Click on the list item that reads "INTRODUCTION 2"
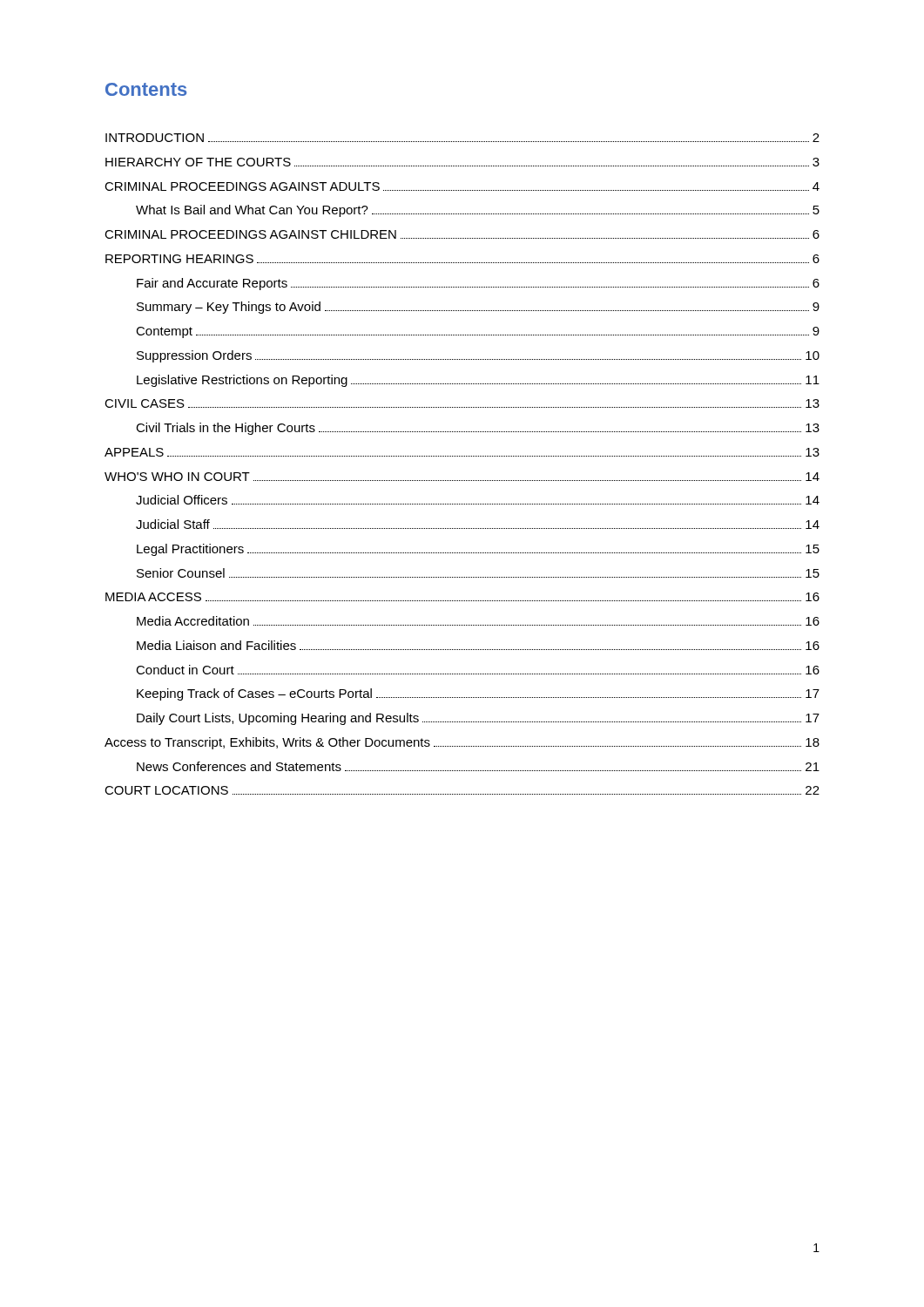Viewport: 924px width, 1307px height. coord(462,138)
